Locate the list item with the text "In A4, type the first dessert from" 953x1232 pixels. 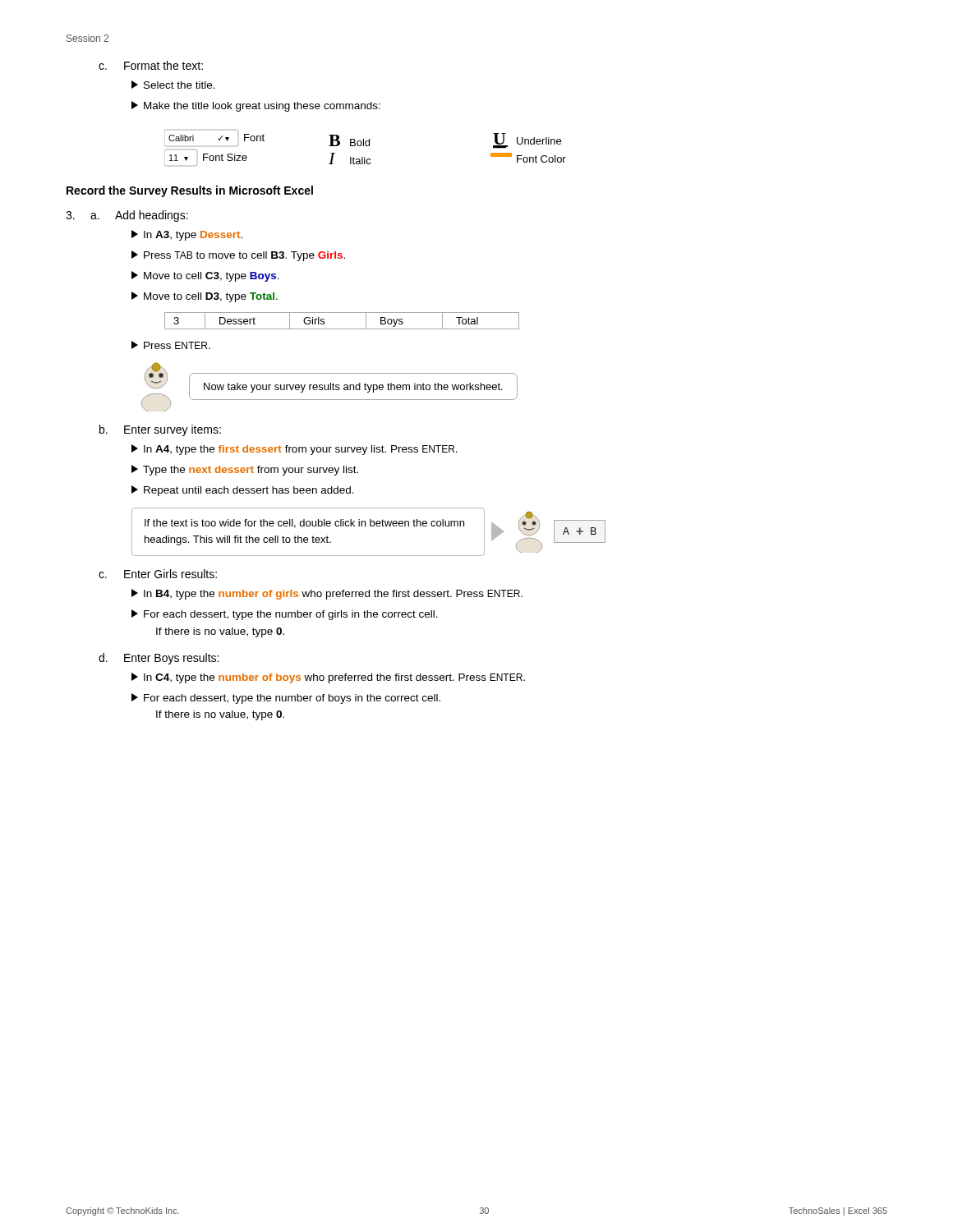pos(295,450)
